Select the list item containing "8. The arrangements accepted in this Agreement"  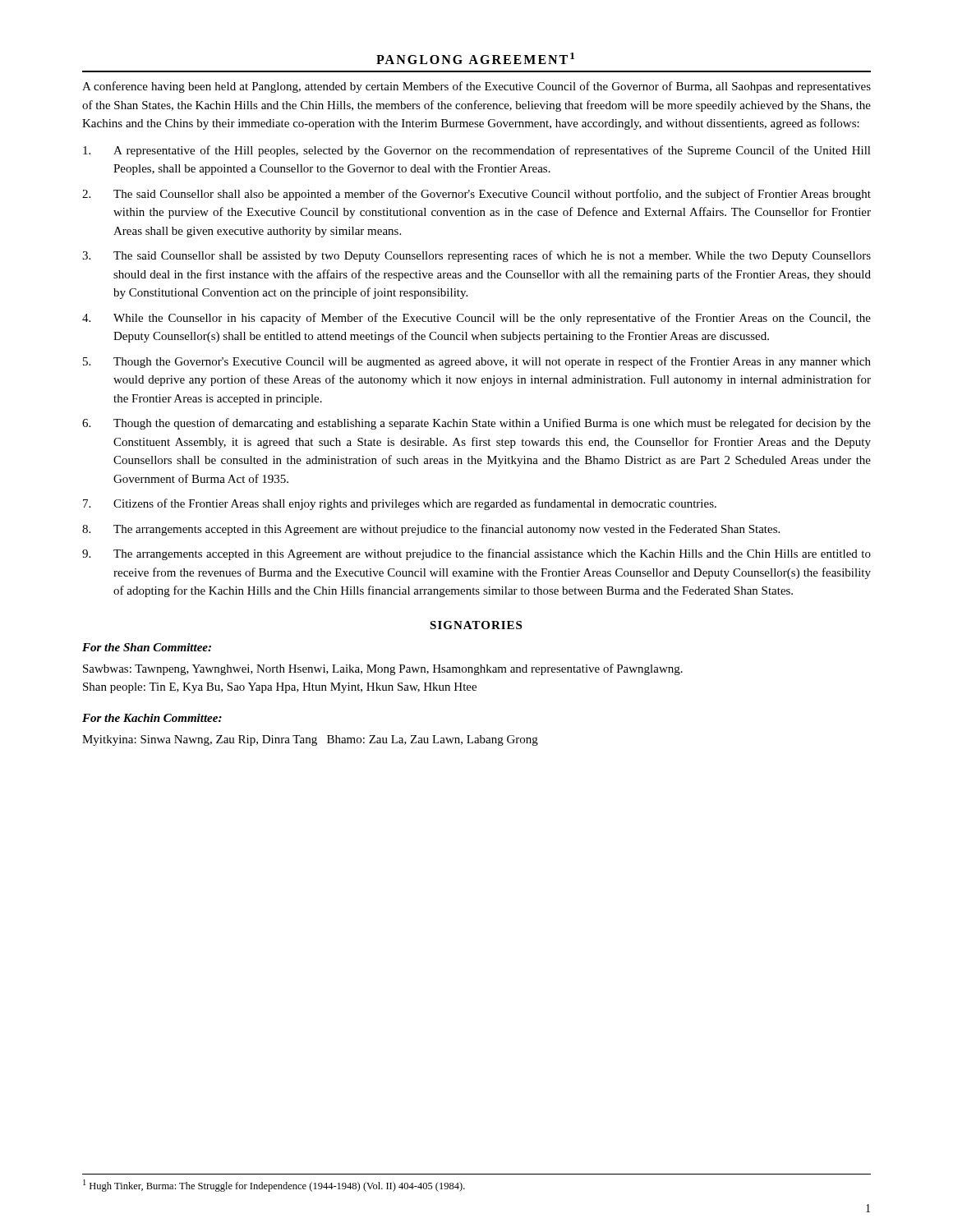point(476,529)
